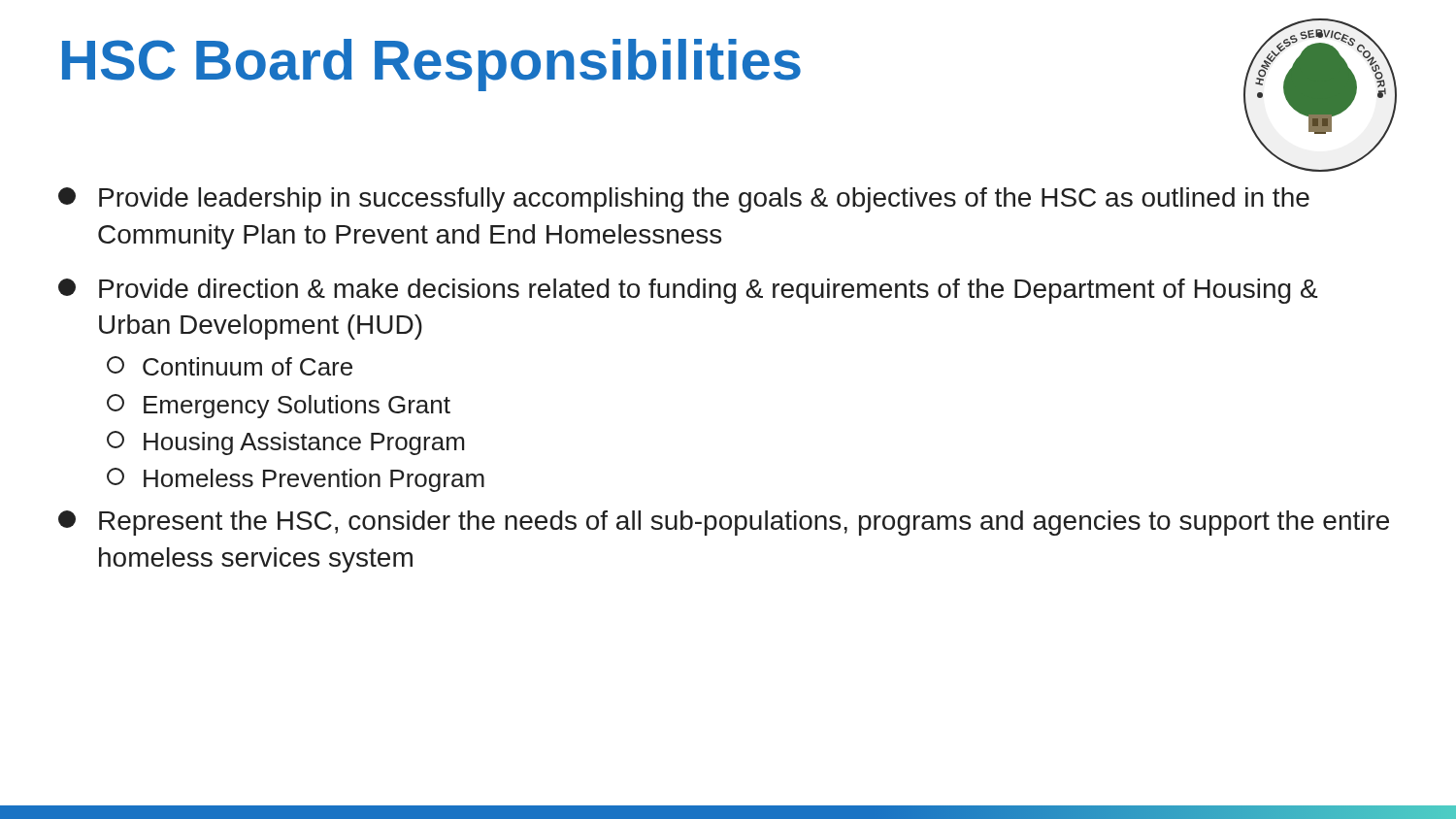The height and width of the screenshot is (819, 1456).
Task: Locate the passage starting "Provide leadership in successfully accomplishing"
Action: 728,216
